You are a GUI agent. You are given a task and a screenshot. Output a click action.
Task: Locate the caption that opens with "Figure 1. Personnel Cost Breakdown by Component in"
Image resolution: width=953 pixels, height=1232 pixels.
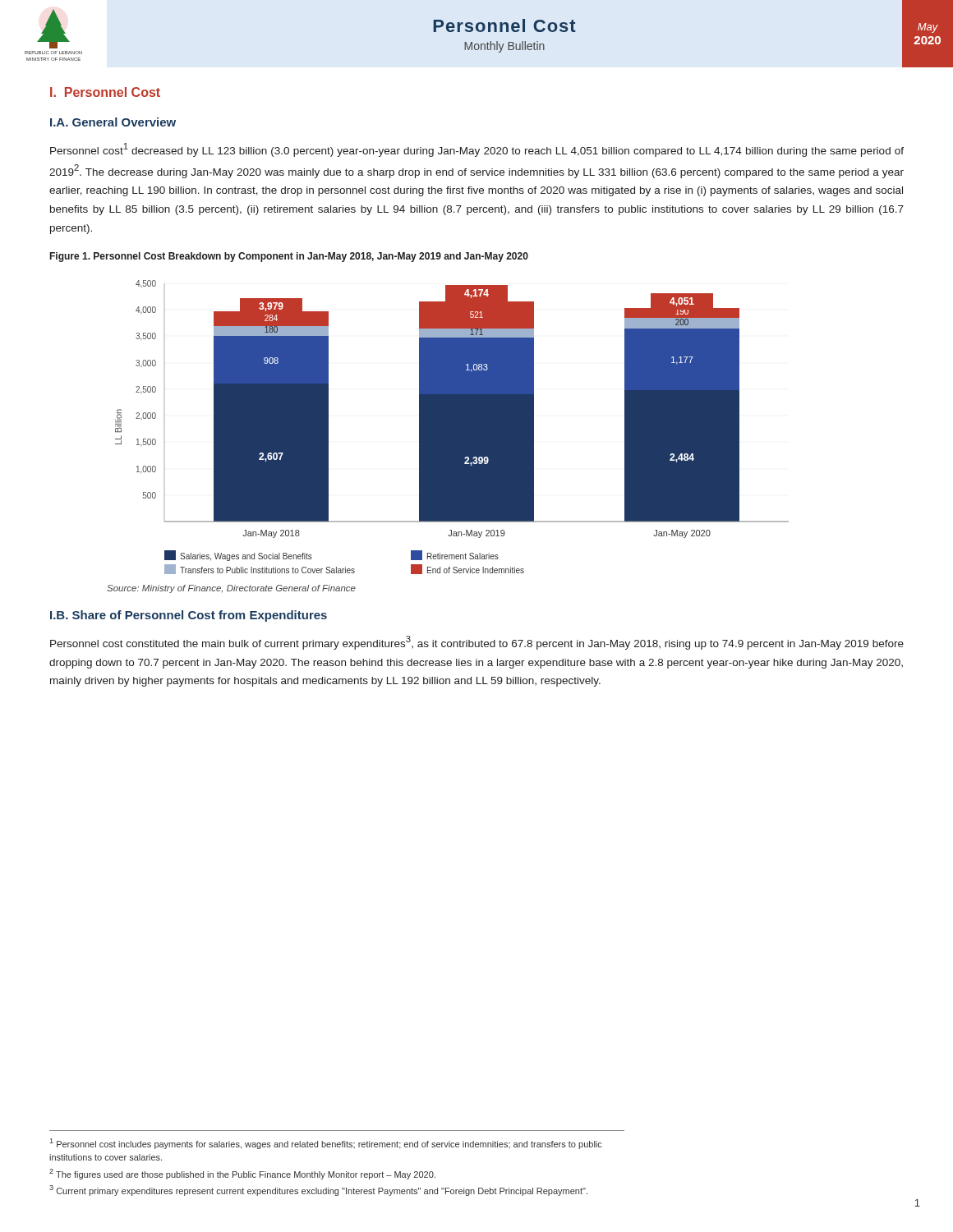[289, 257]
